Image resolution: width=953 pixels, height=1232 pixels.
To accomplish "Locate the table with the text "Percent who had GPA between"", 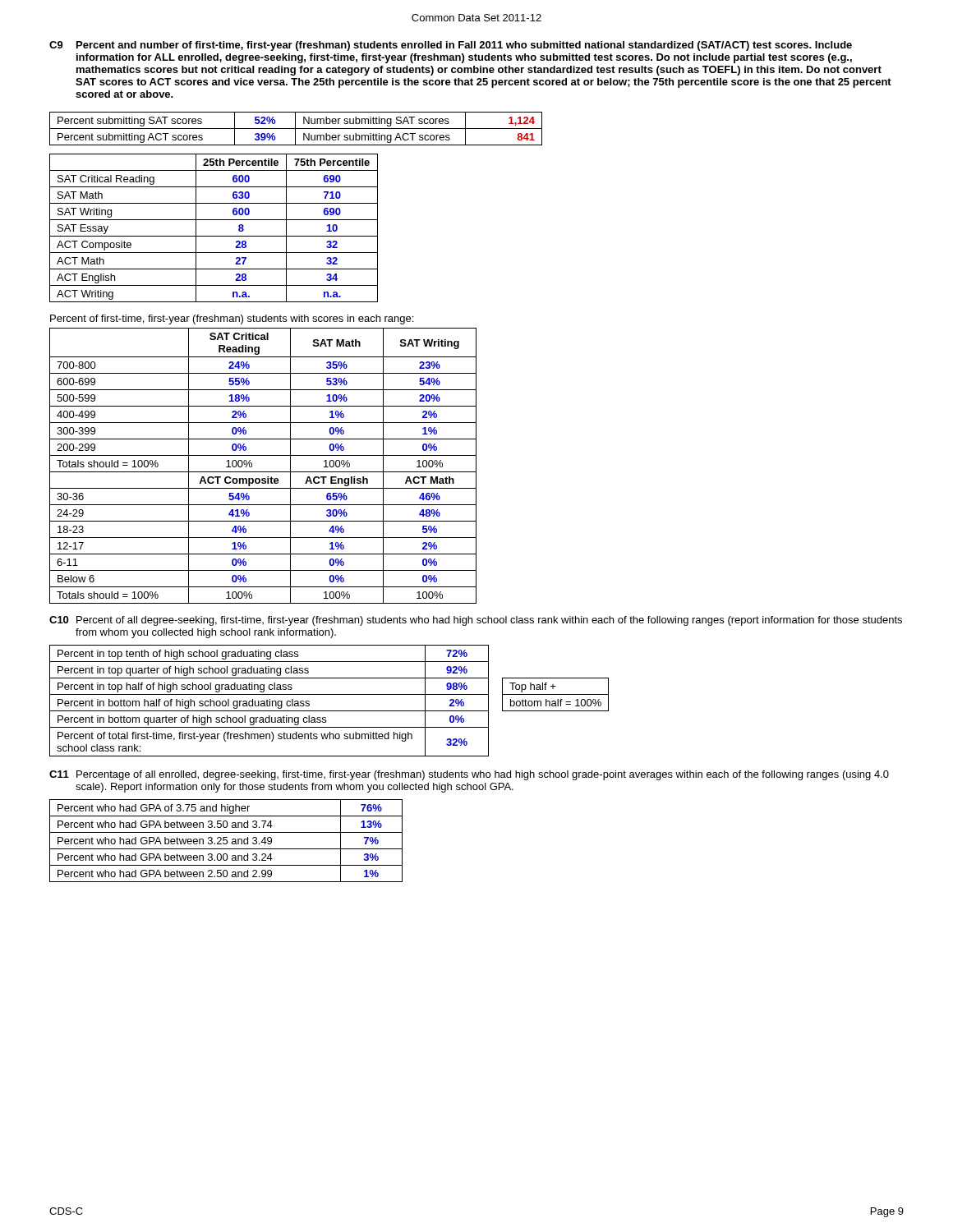I will pos(476,841).
